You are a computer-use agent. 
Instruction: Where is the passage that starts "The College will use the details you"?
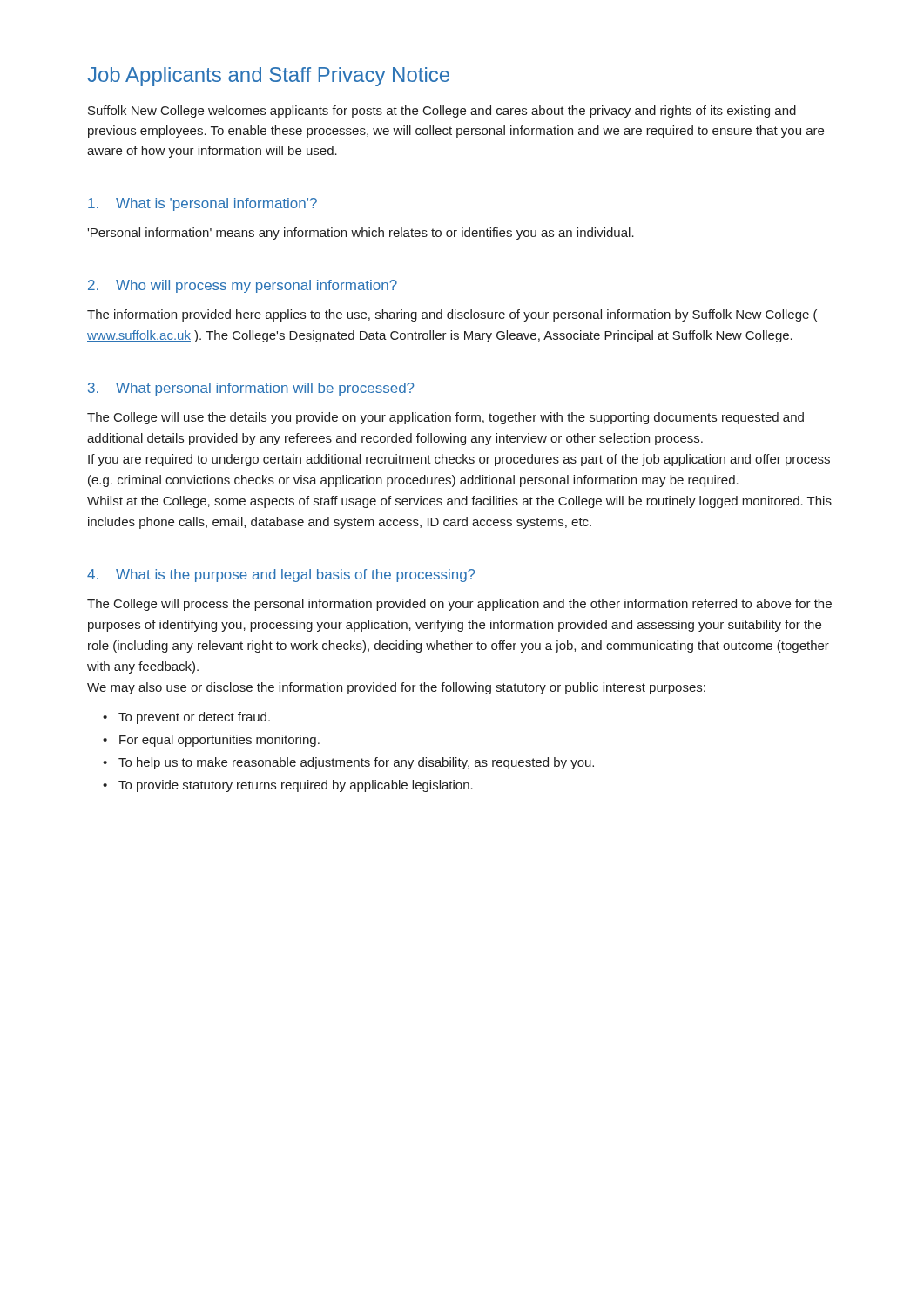tap(462, 428)
